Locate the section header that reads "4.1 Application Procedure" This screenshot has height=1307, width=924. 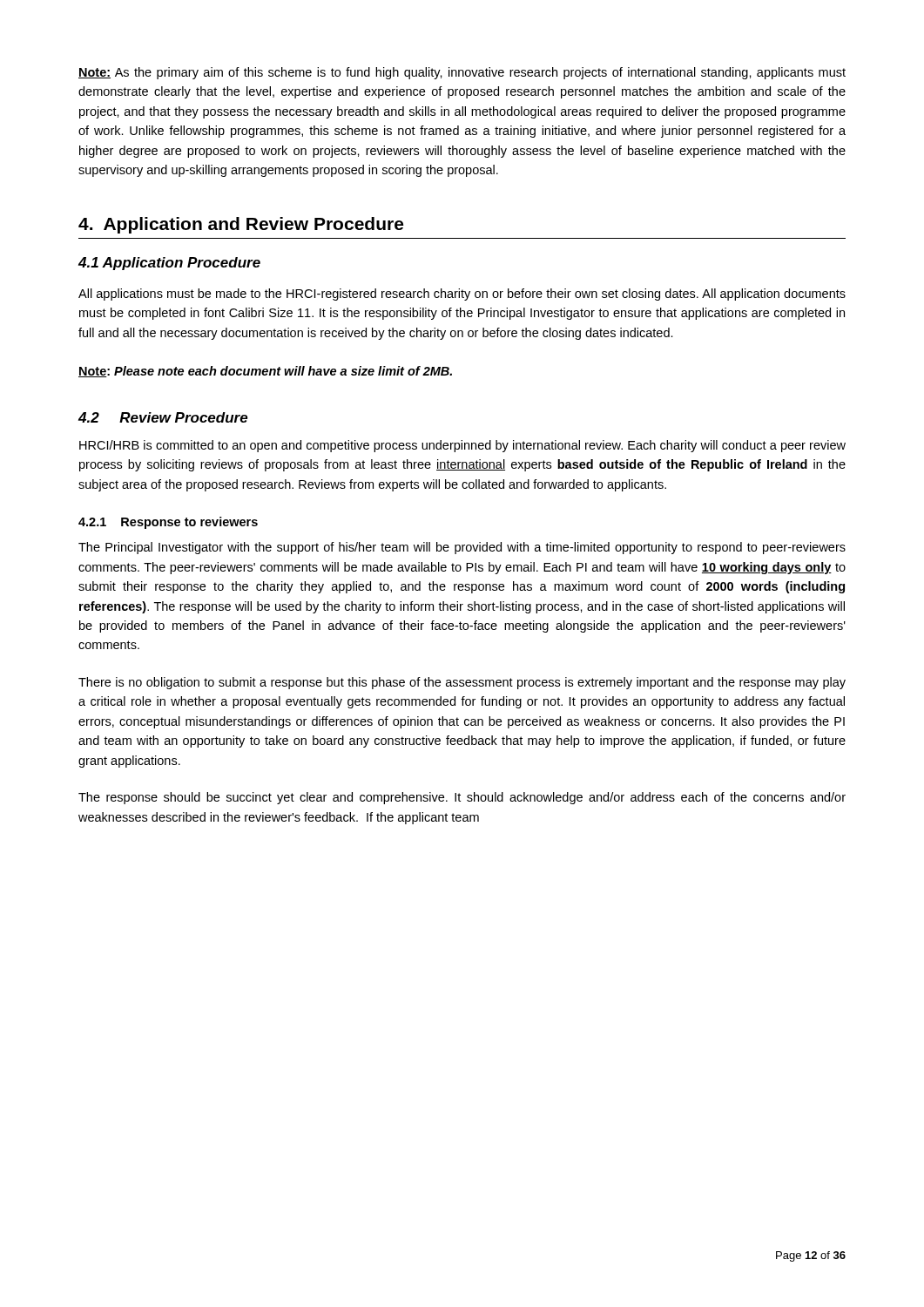click(169, 263)
